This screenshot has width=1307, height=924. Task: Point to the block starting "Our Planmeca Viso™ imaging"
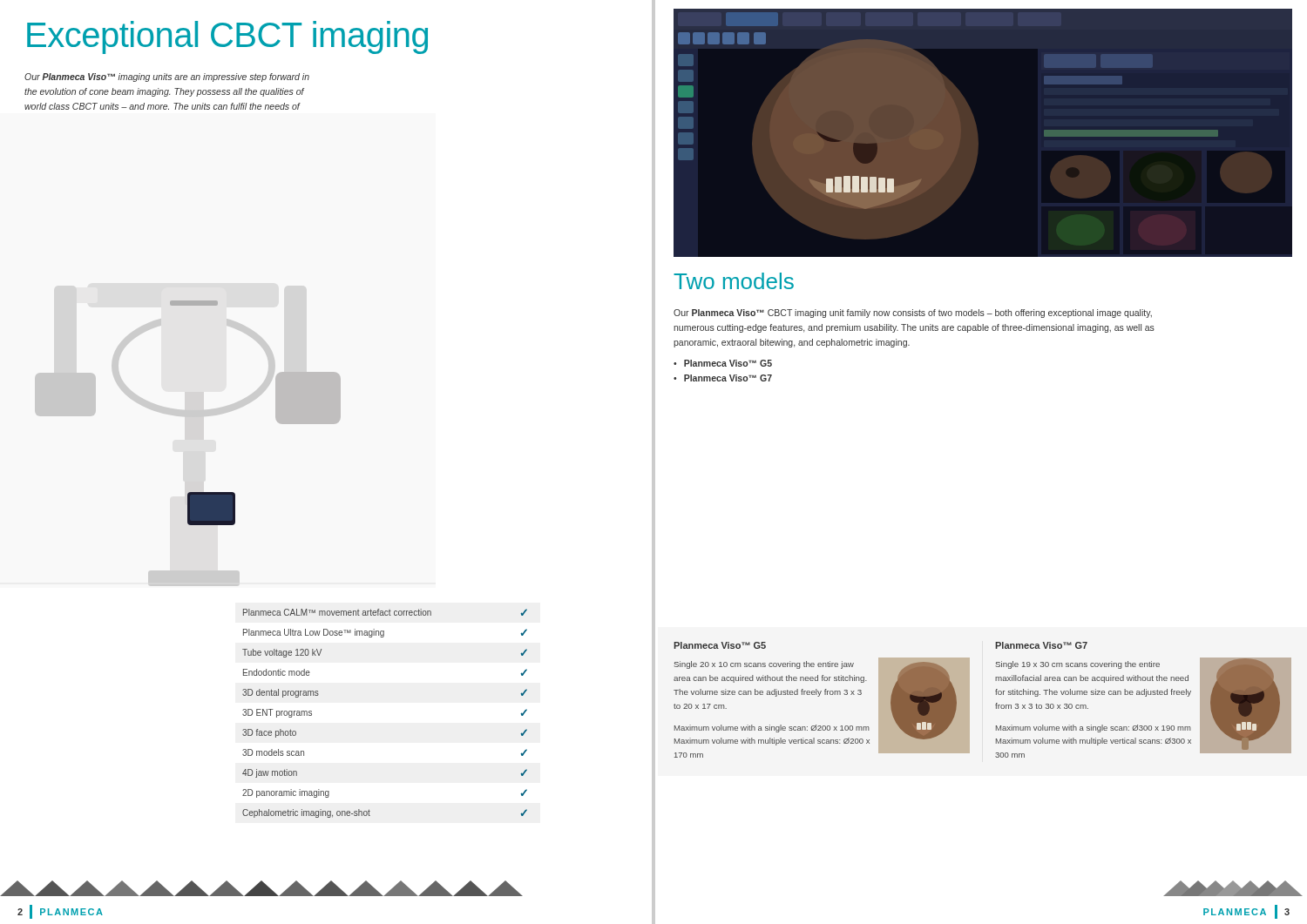point(167,113)
